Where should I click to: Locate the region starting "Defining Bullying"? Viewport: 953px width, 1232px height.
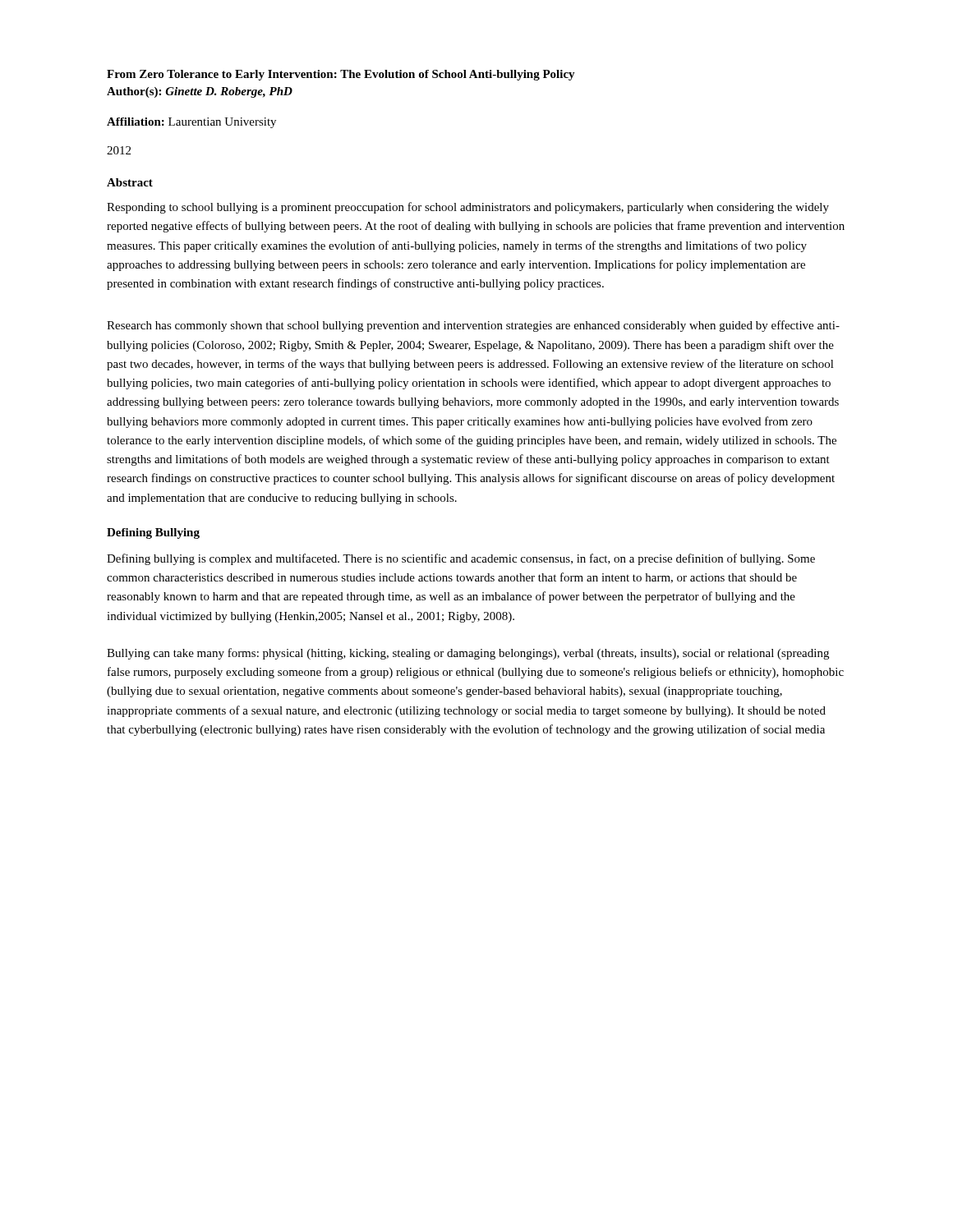click(153, 532)
